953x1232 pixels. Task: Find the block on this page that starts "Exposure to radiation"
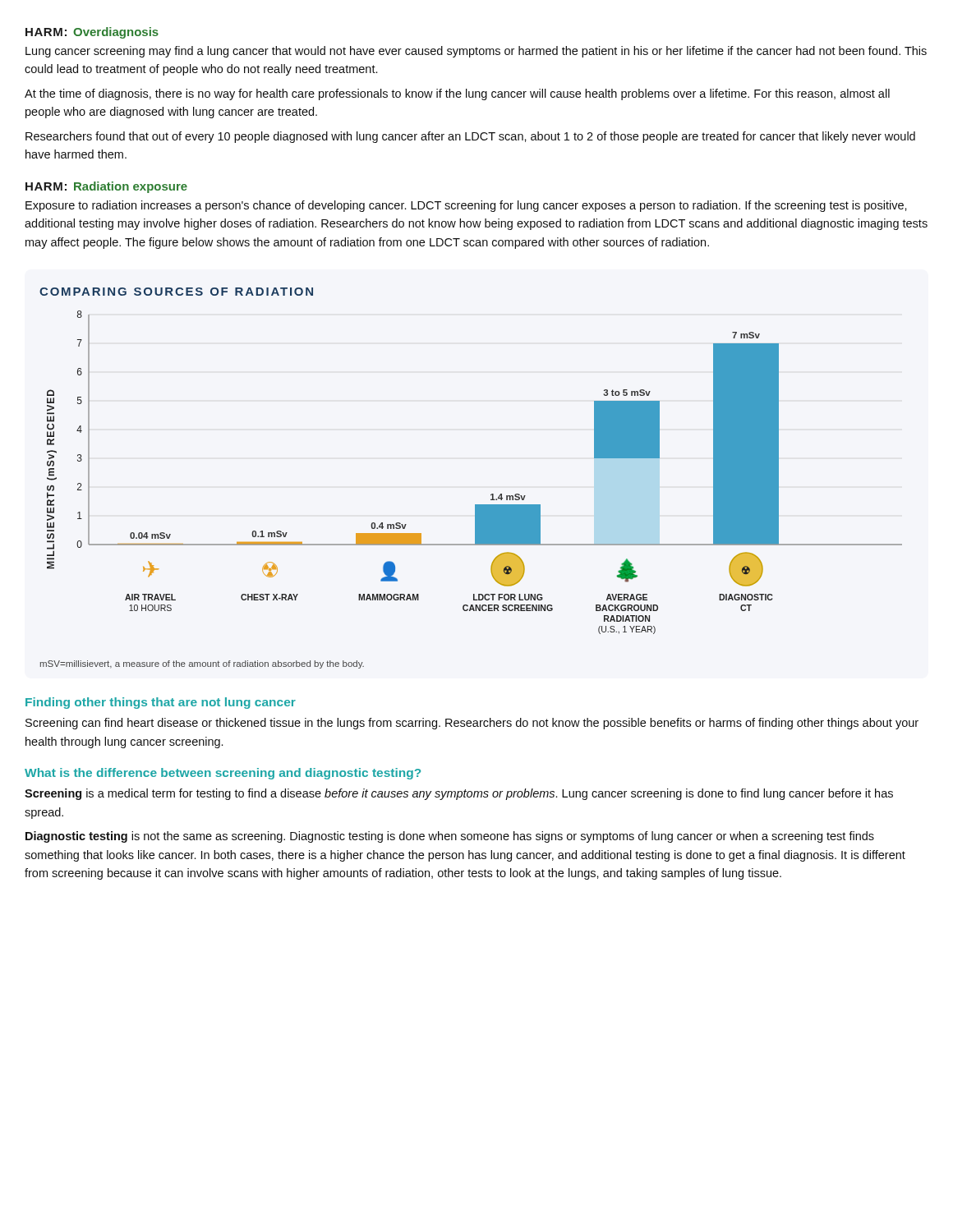[x=476, y=224]
